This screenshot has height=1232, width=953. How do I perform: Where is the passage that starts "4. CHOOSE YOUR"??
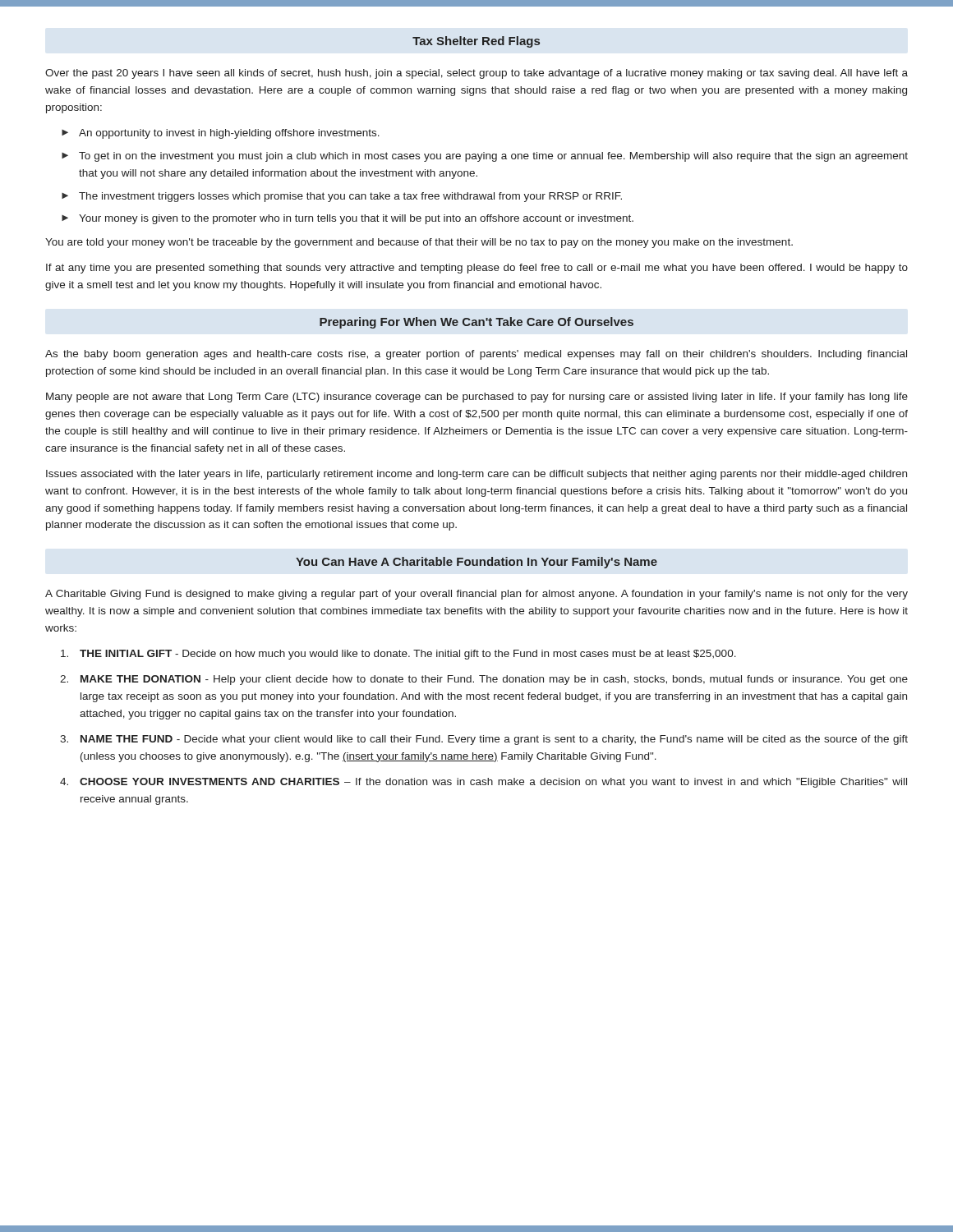coord(484,791)
